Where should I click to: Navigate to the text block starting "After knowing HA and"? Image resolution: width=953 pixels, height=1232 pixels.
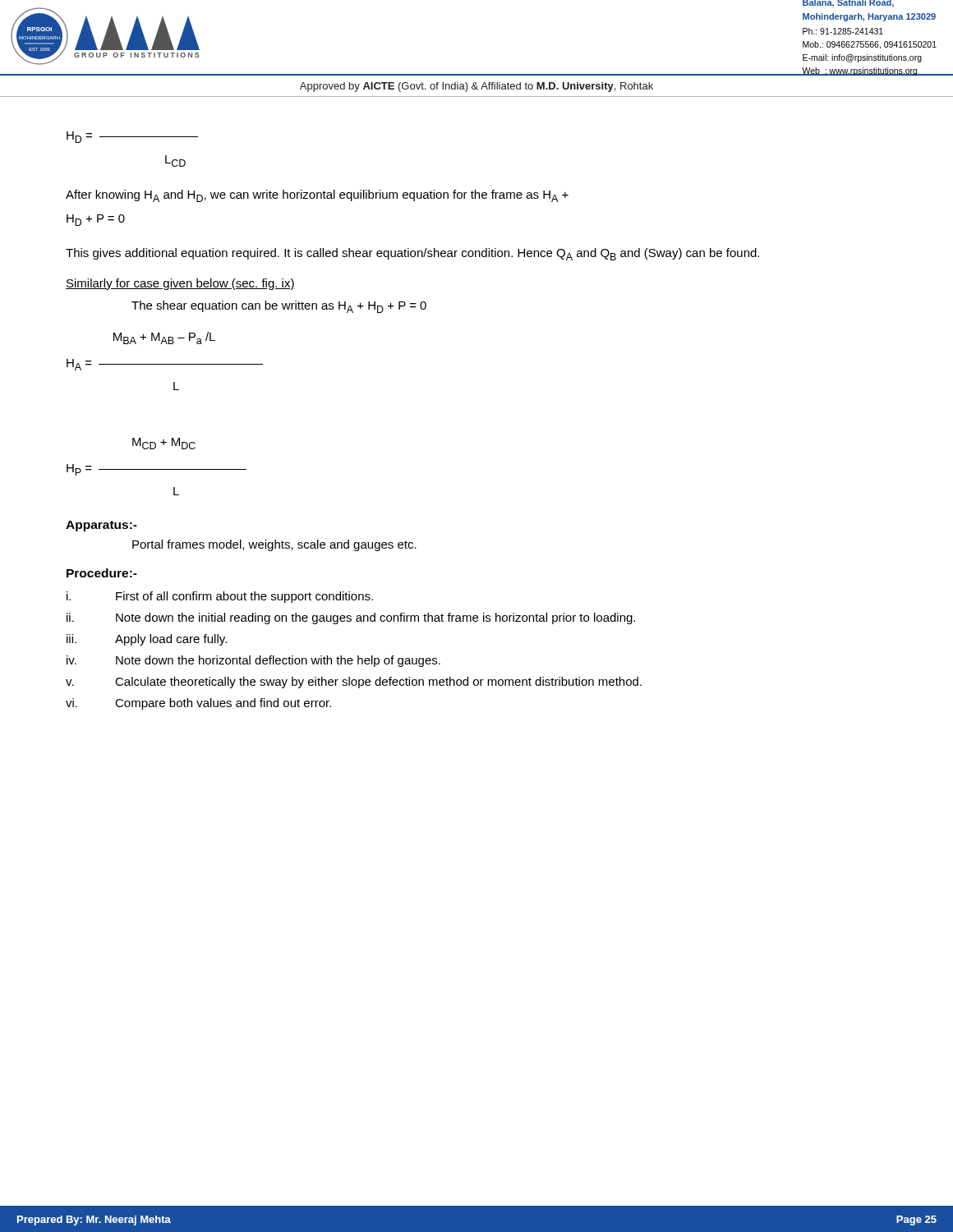point(317,208)
